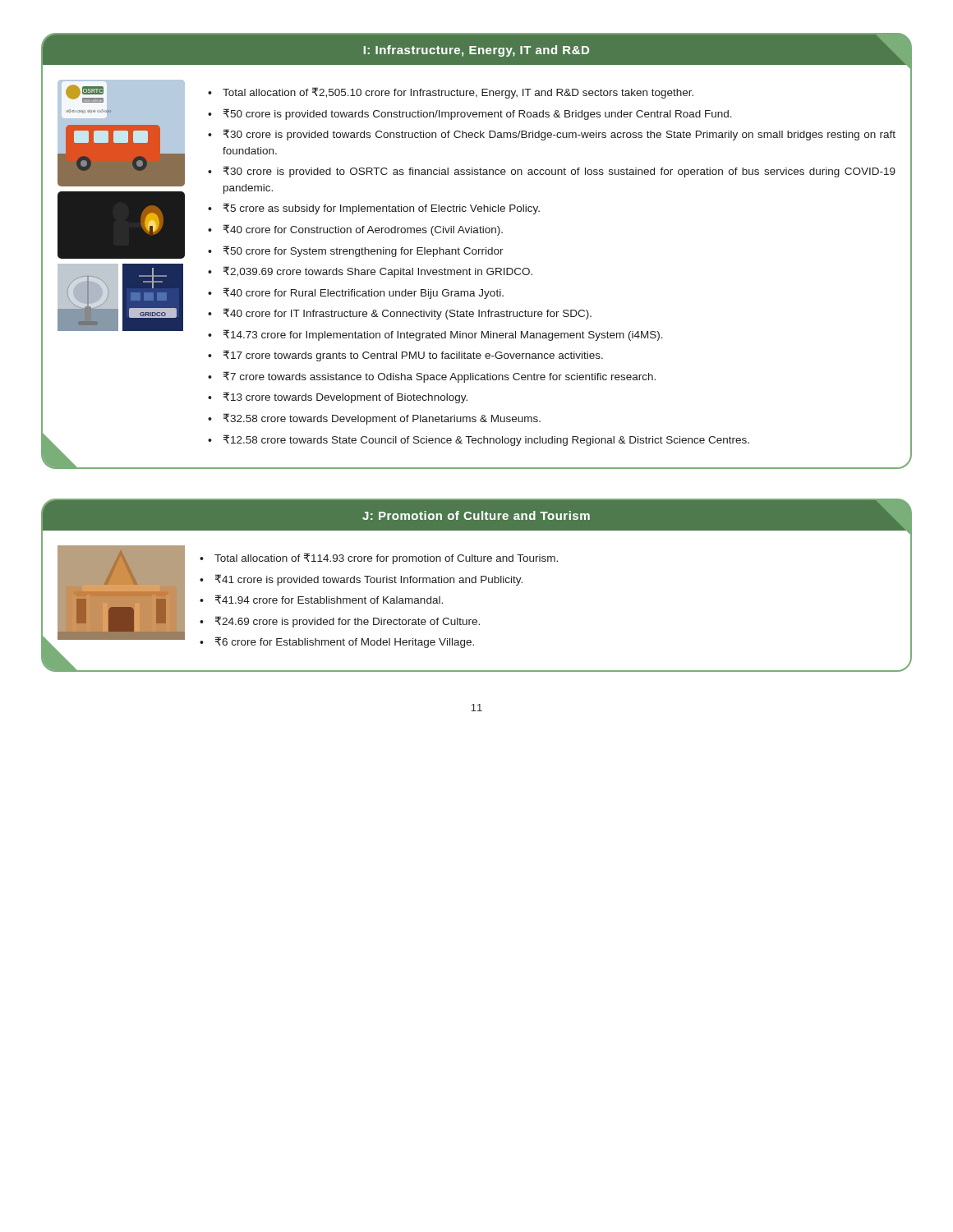Locate the text block containing "Total allocation of ₹2,505.10 crore"

[451, 93]
